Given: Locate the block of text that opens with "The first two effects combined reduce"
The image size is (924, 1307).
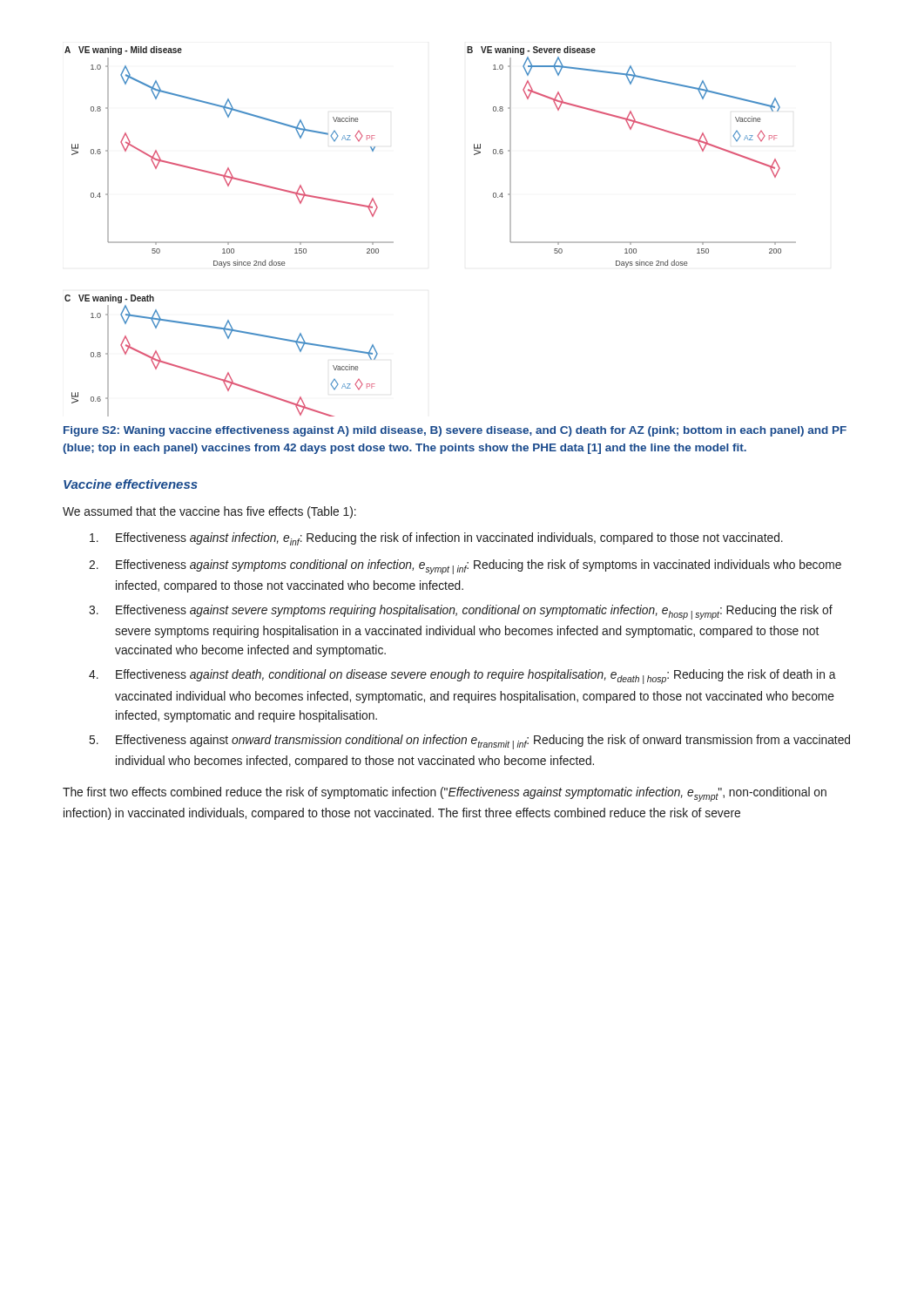Looking at the screenshot, I should click(x=462, y=803).
